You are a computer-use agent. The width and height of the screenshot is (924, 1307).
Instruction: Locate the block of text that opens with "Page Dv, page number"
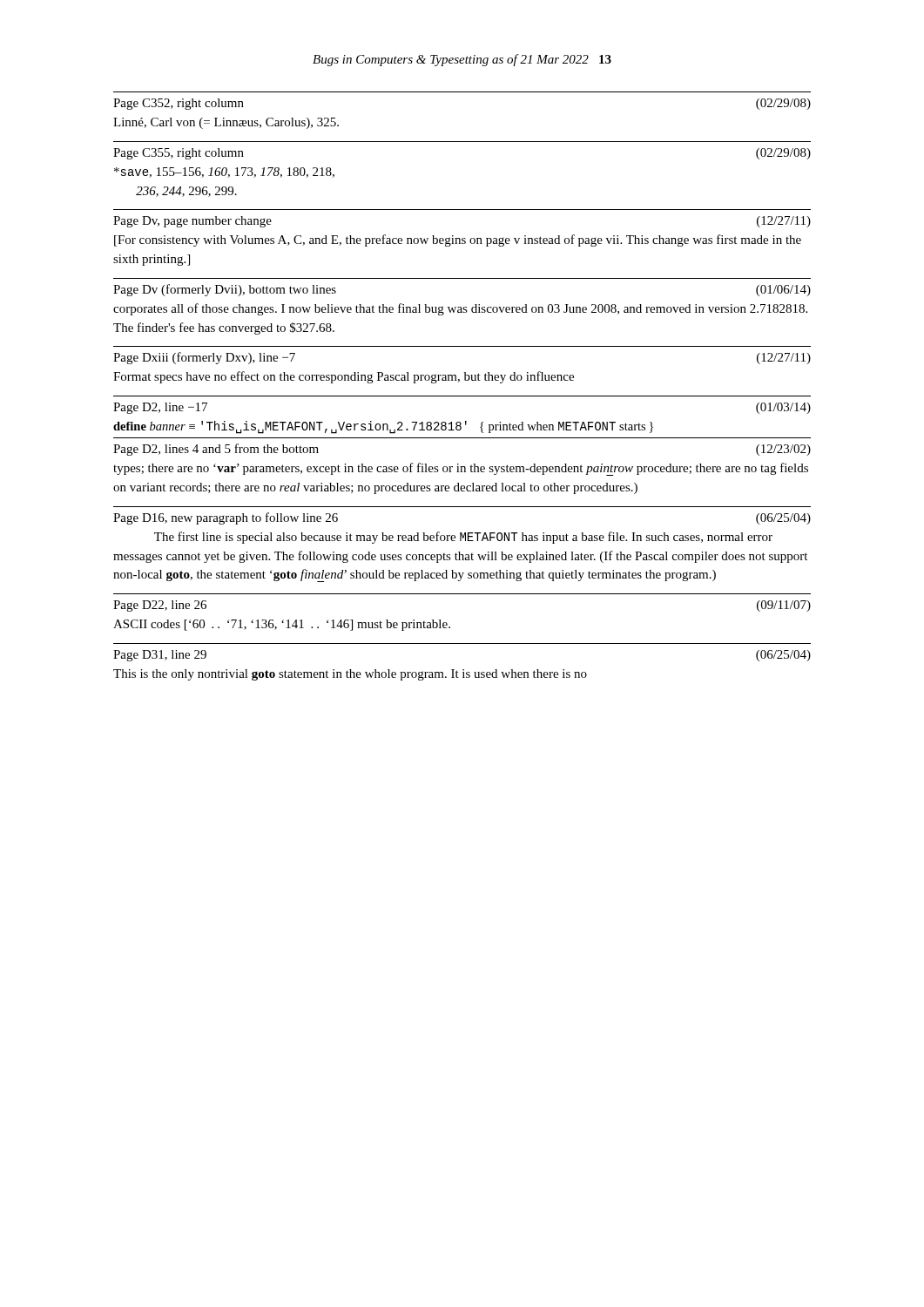click(x=462, y=219)
